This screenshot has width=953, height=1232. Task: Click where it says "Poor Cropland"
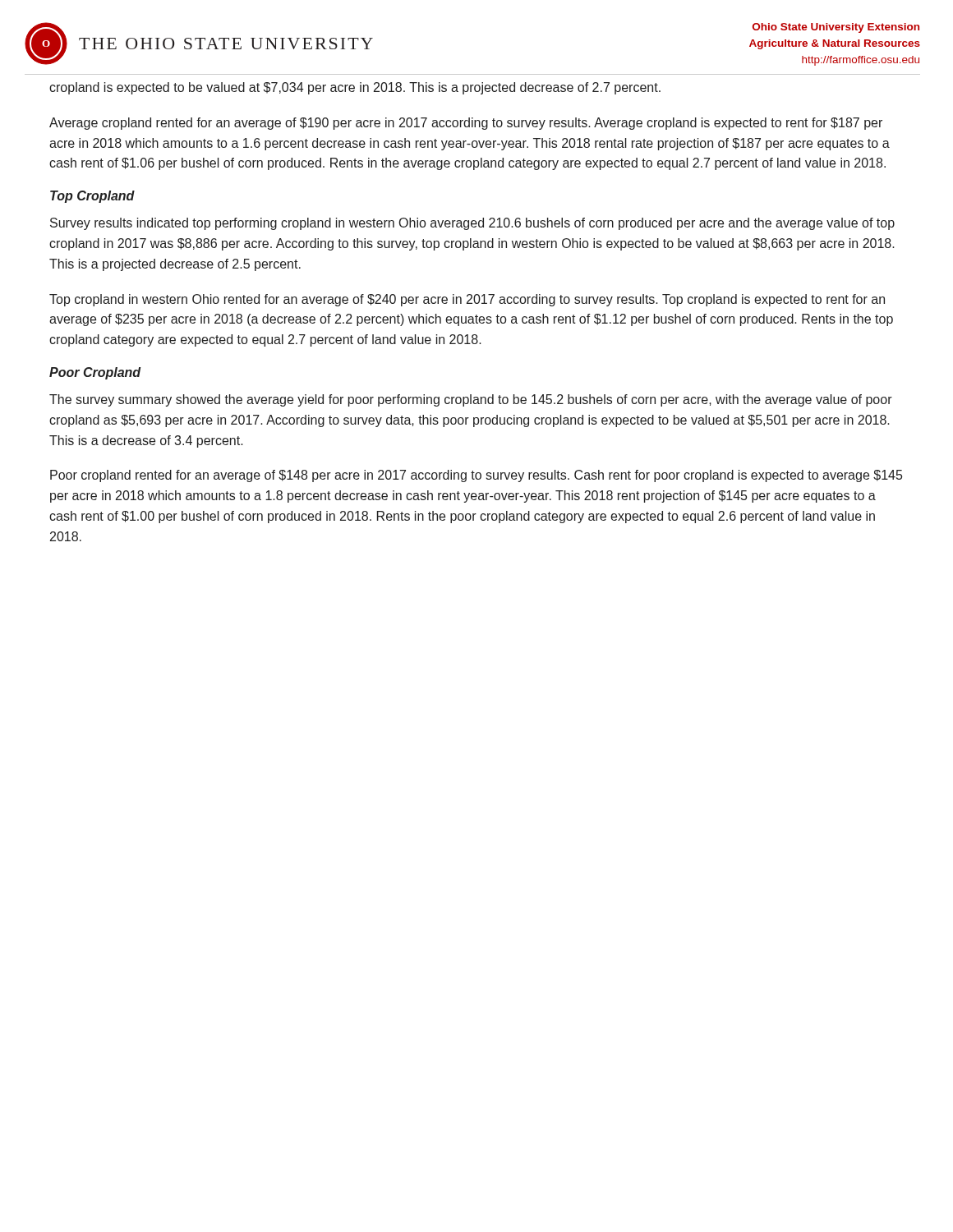(95, 372)
